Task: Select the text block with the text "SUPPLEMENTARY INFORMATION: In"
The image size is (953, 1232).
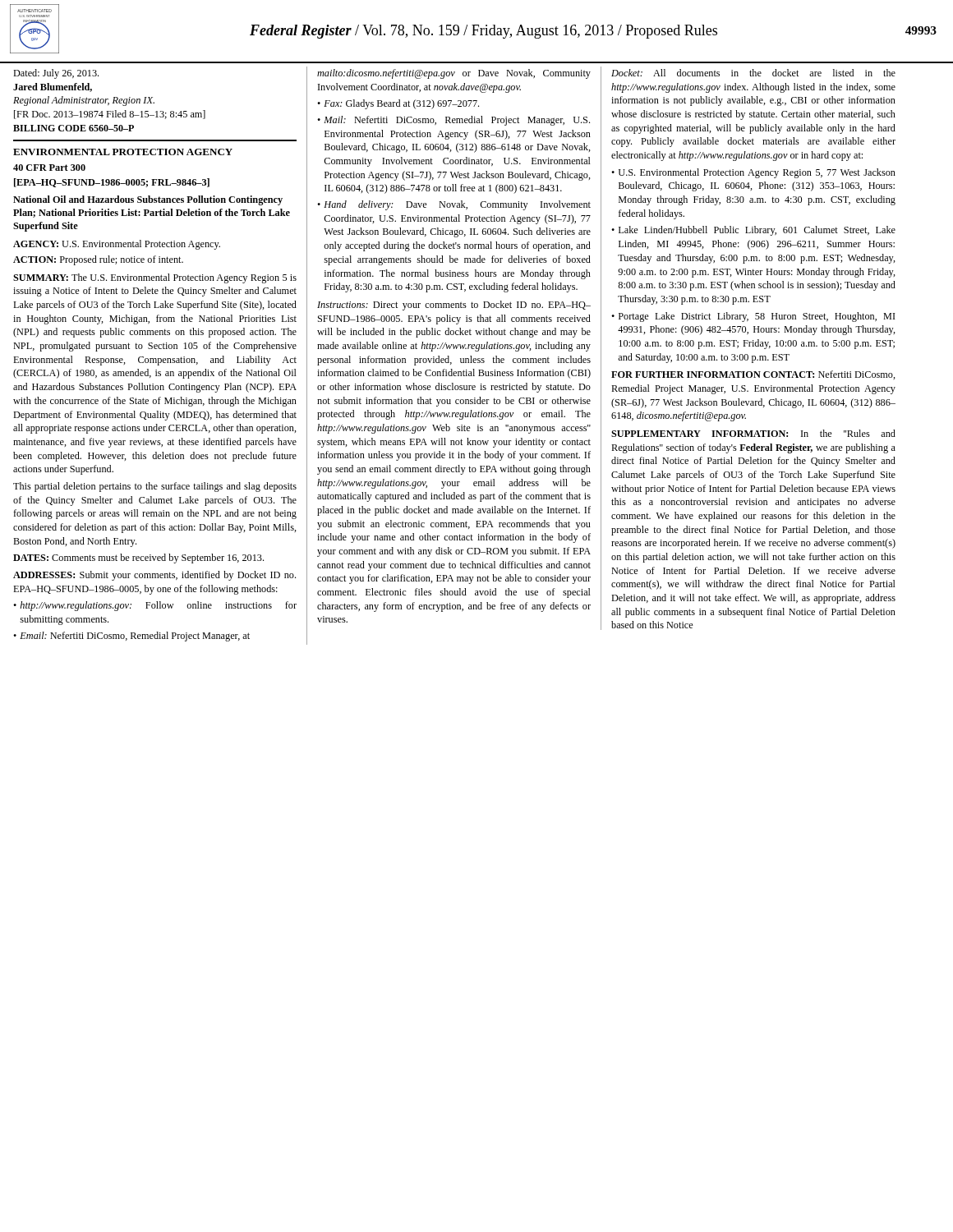Action: 753,530
